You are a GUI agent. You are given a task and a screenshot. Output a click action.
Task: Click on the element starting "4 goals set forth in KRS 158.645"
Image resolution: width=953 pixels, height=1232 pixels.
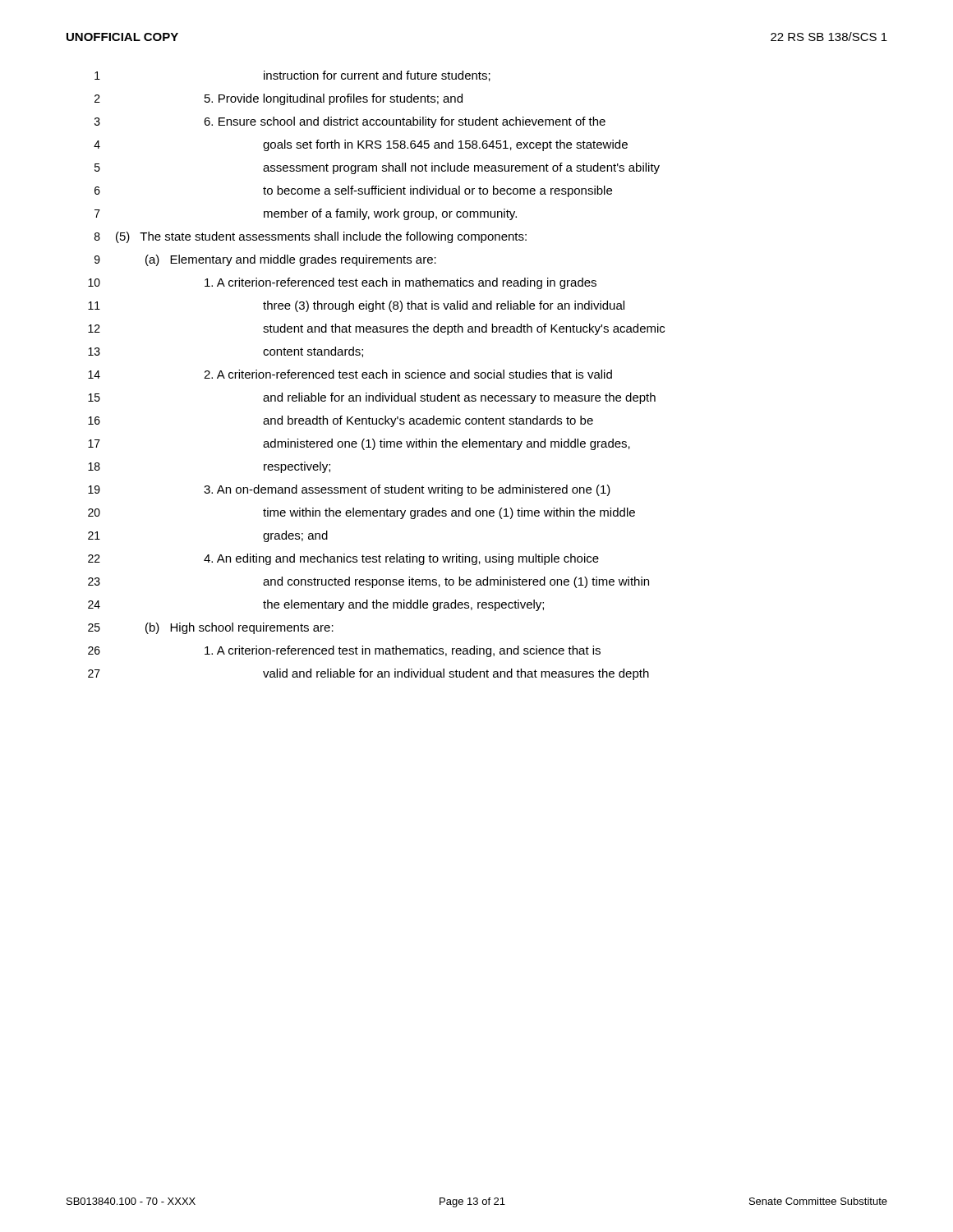tap(476, 145)
